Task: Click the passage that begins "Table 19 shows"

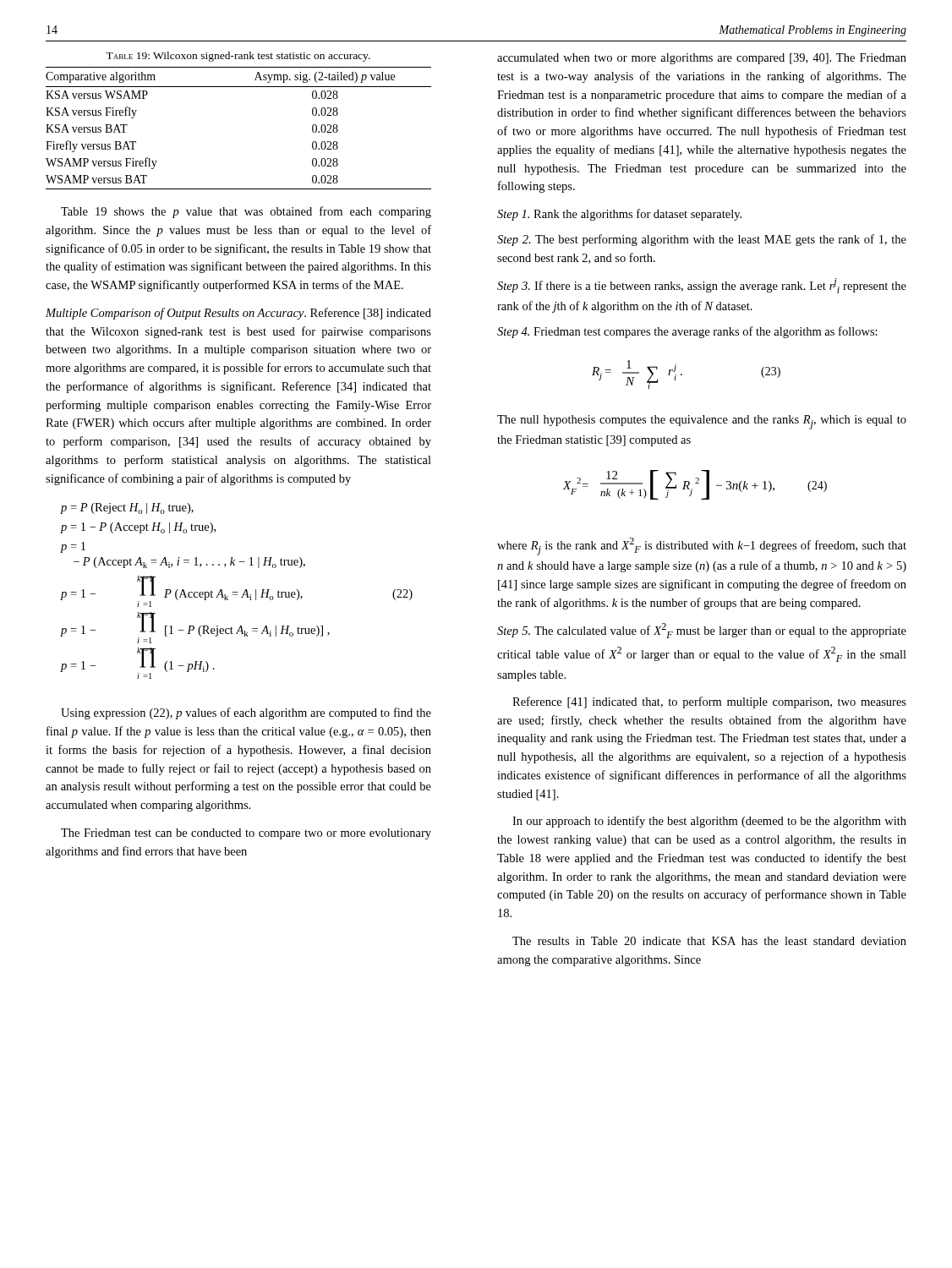Action: click(x=238, y=249)
